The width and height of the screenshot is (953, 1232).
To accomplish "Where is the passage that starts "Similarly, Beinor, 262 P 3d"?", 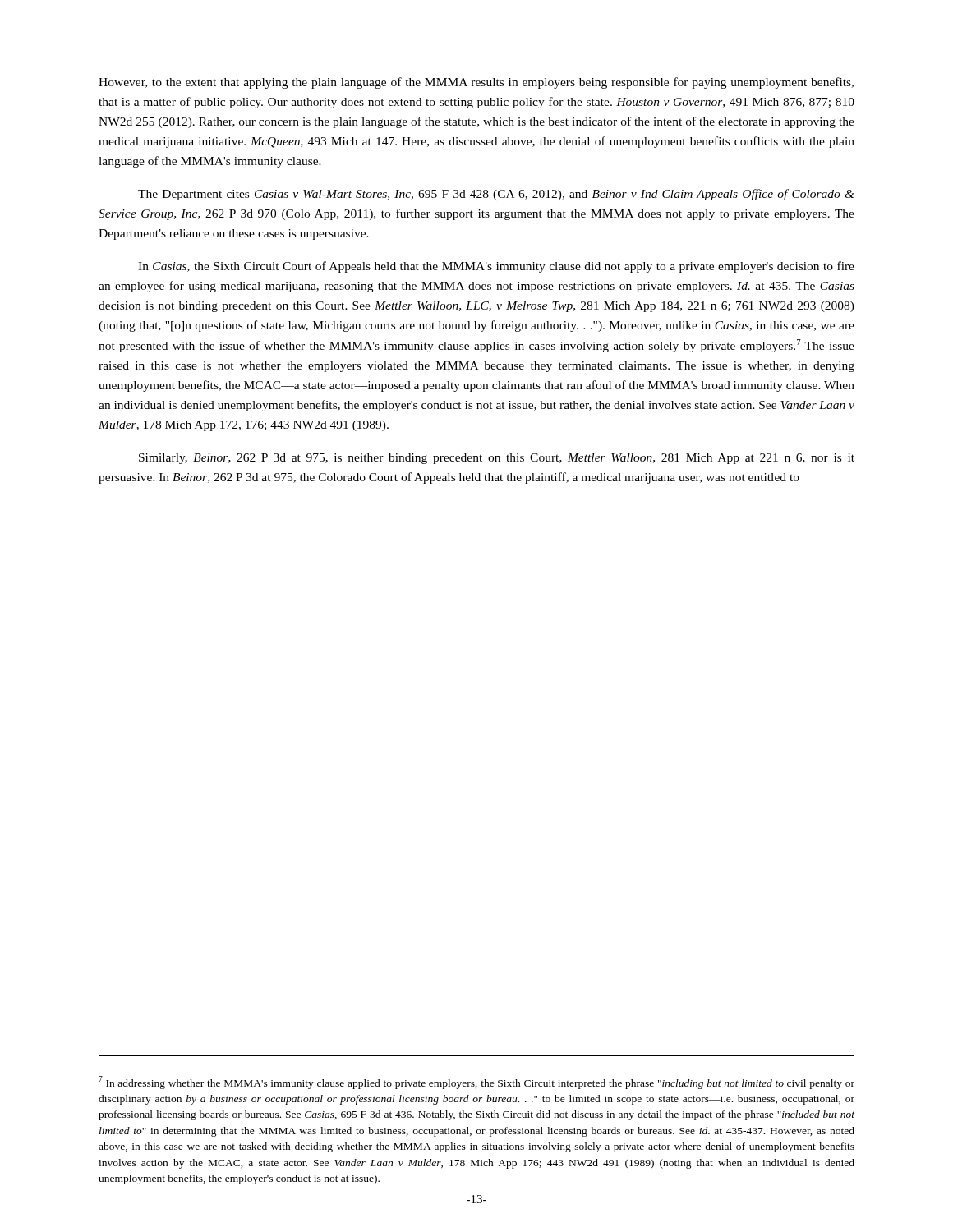I will (476, 467).
